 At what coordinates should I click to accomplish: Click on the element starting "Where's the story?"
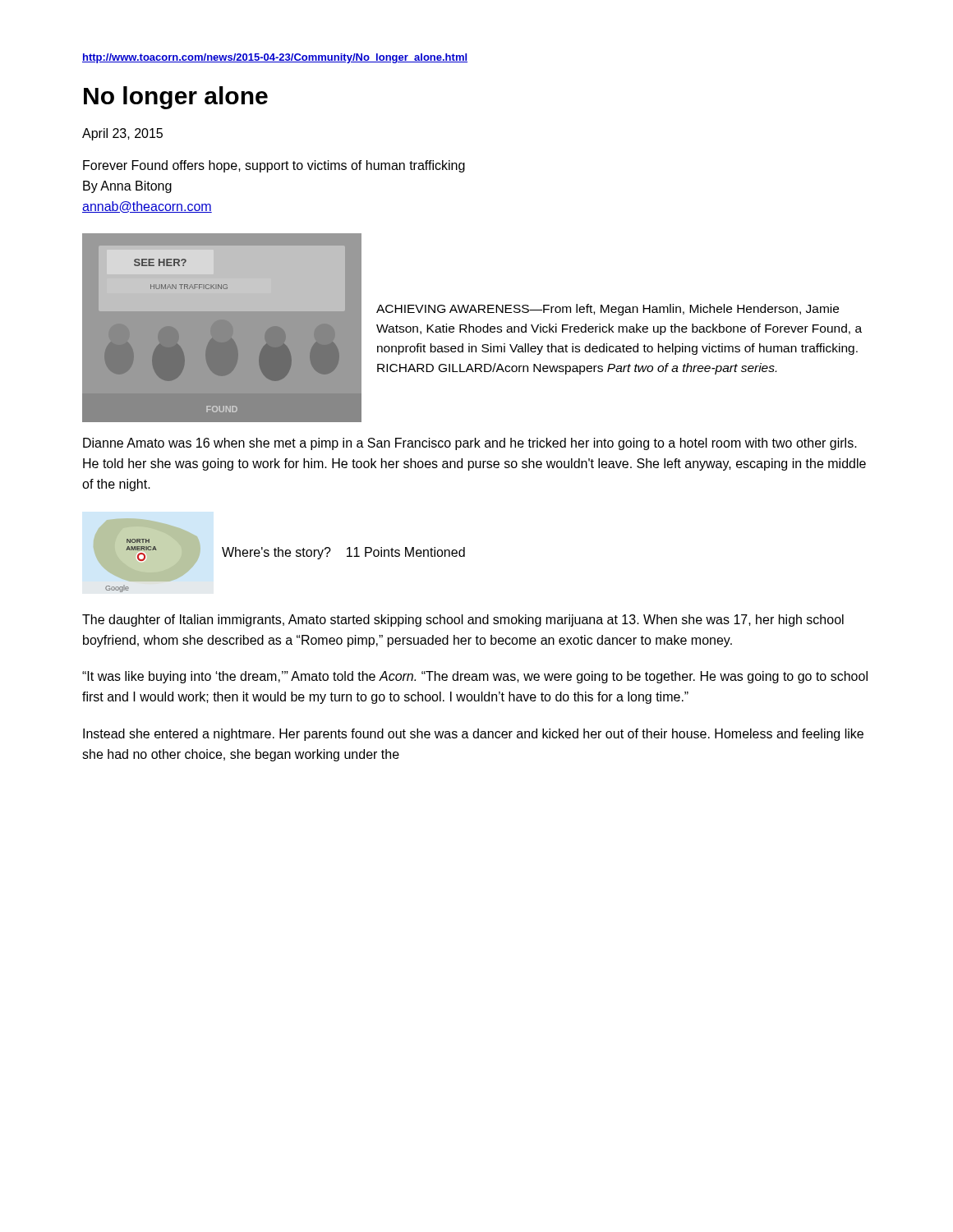pos(344,552)
